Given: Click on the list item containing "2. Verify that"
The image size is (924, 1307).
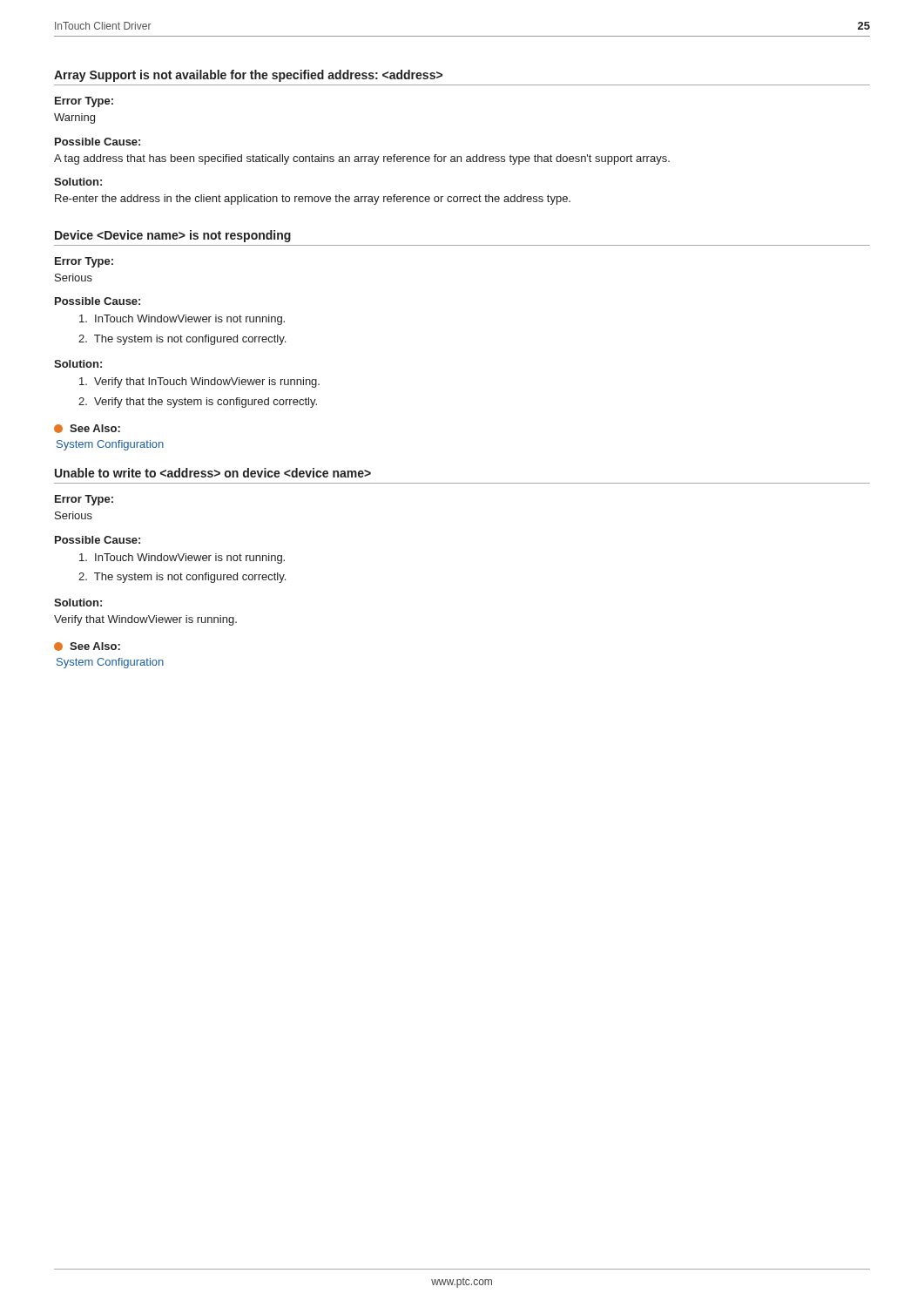Looking at the screenshot, I should pyautogui.click(x=198, y=401).
